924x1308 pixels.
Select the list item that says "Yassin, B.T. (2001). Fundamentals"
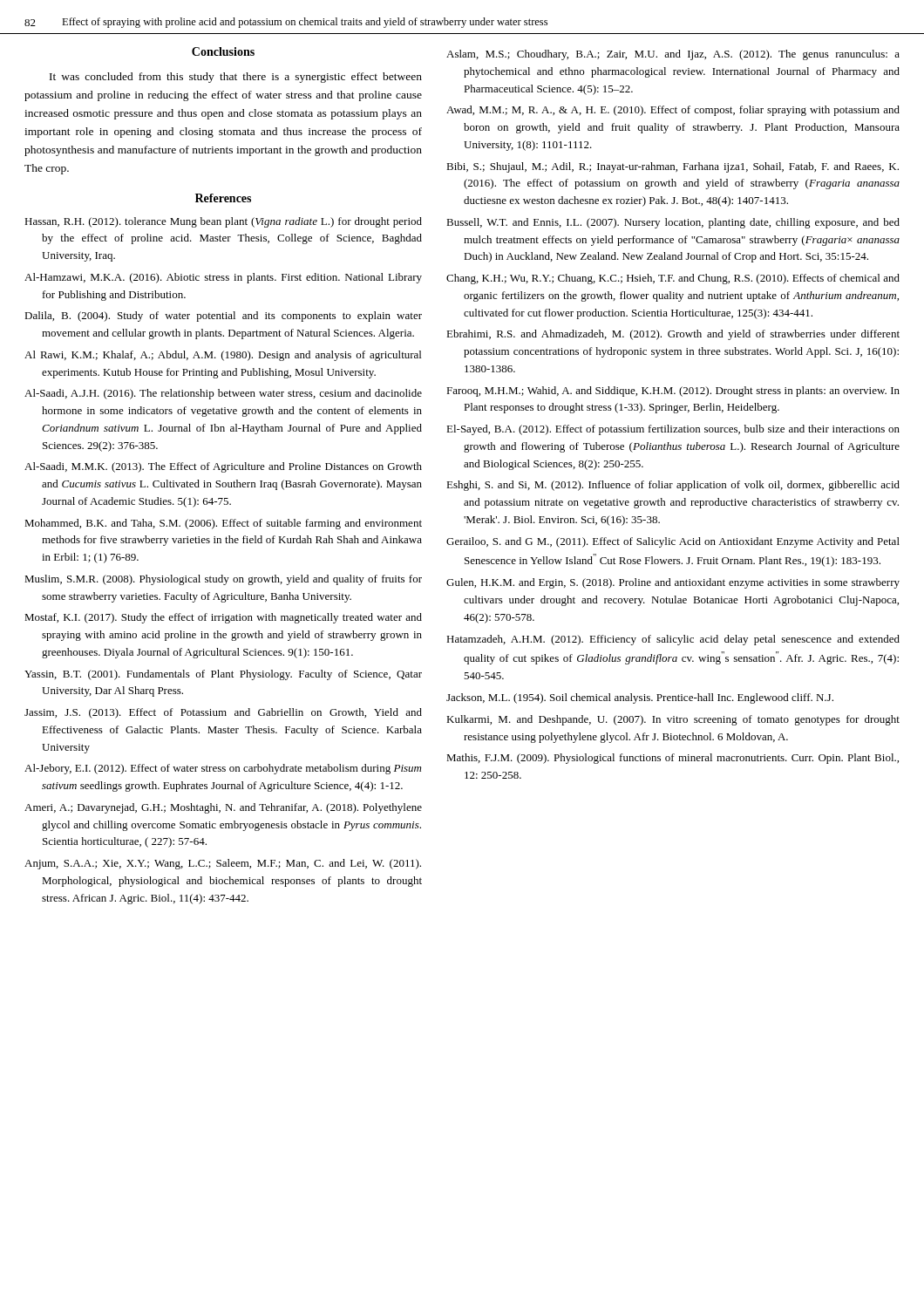click(x=223, y=682)
